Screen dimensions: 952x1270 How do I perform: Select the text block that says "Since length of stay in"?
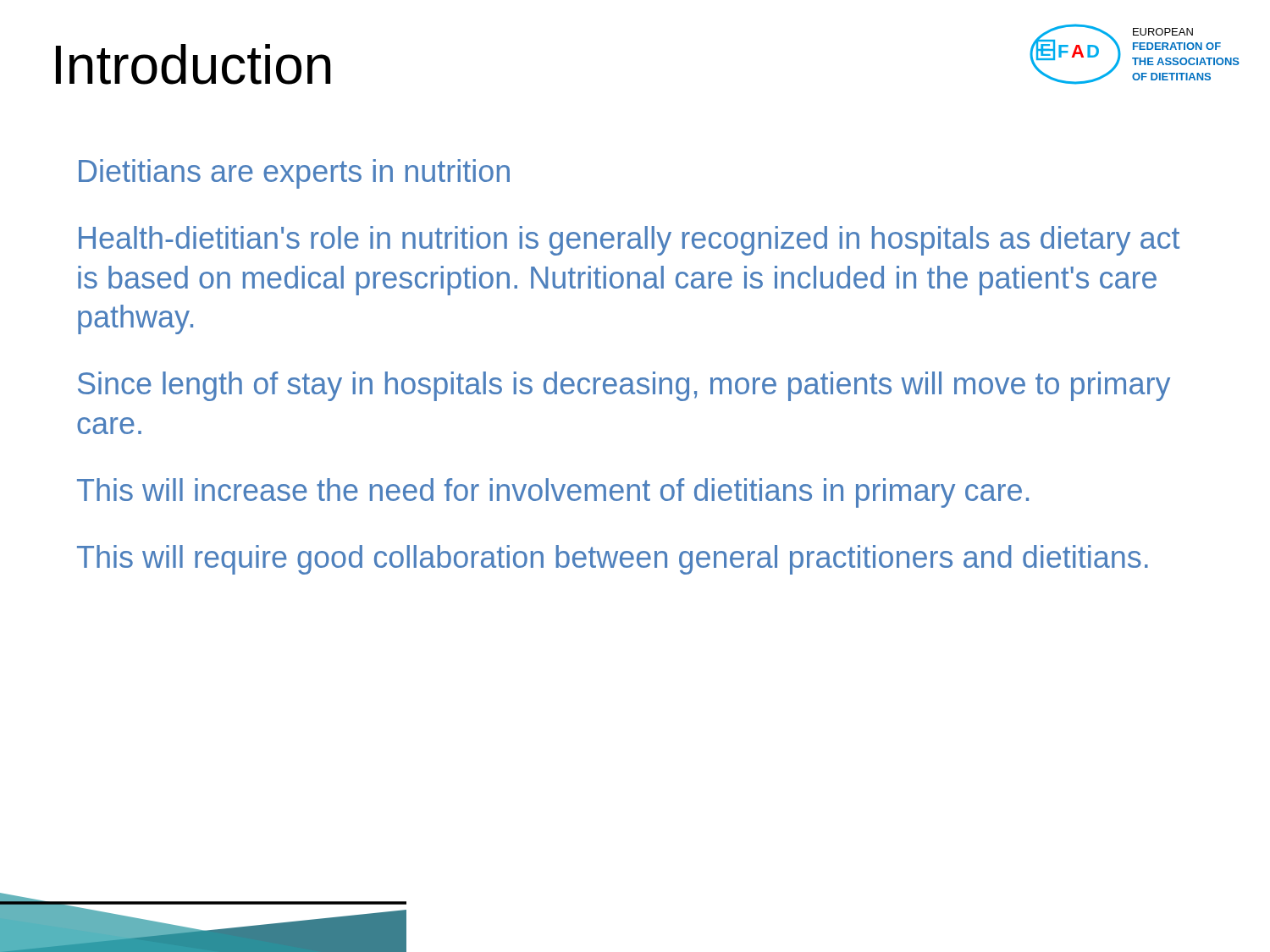[623, 404]
